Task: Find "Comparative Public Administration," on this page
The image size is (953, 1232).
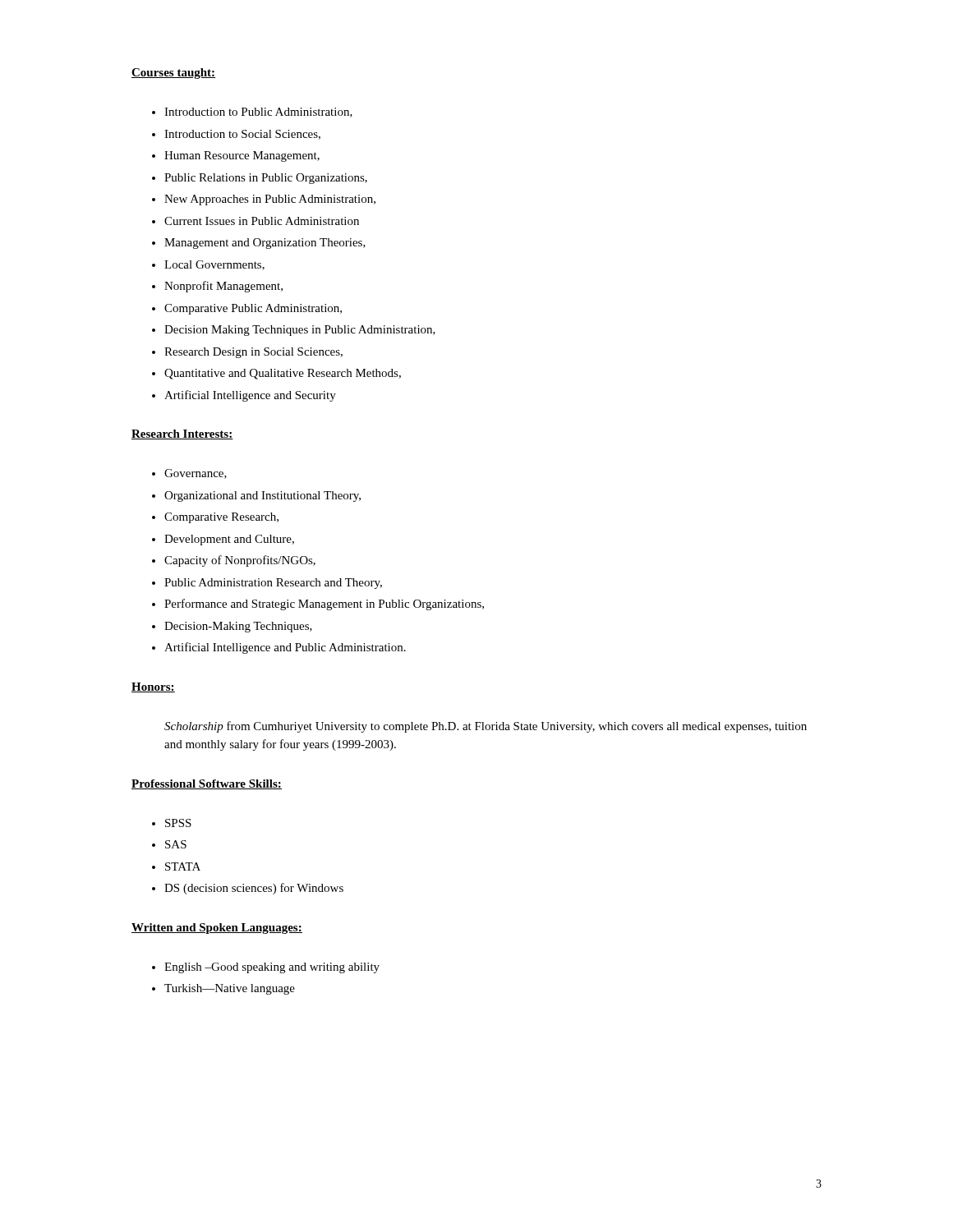Action: pyautogui.click(x=253, y=309)
